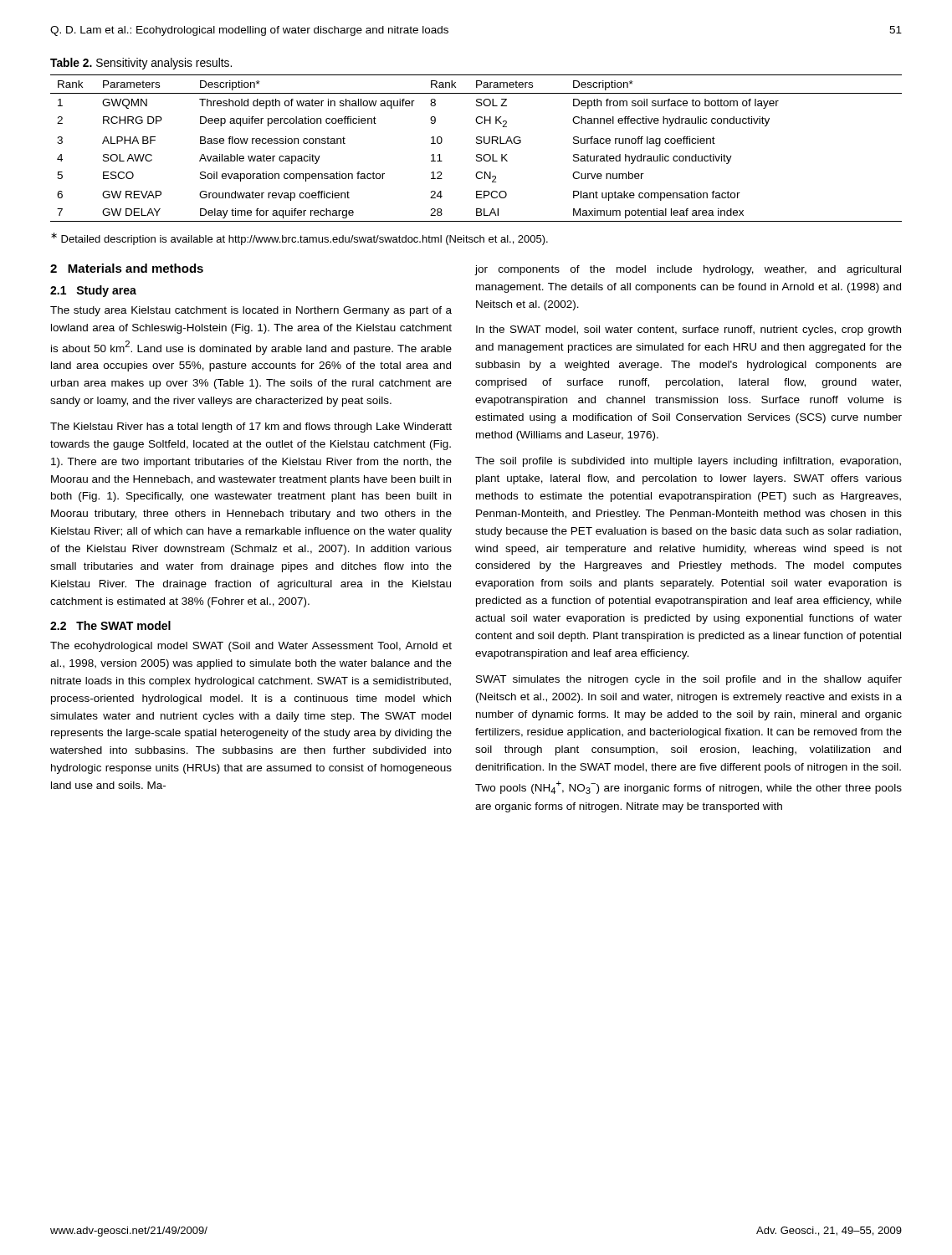Image resolution: width=952 pixels, height=1255 pixels.
Task: Find the text block starting "2 Materials and methods"
Action: [127, 268]
